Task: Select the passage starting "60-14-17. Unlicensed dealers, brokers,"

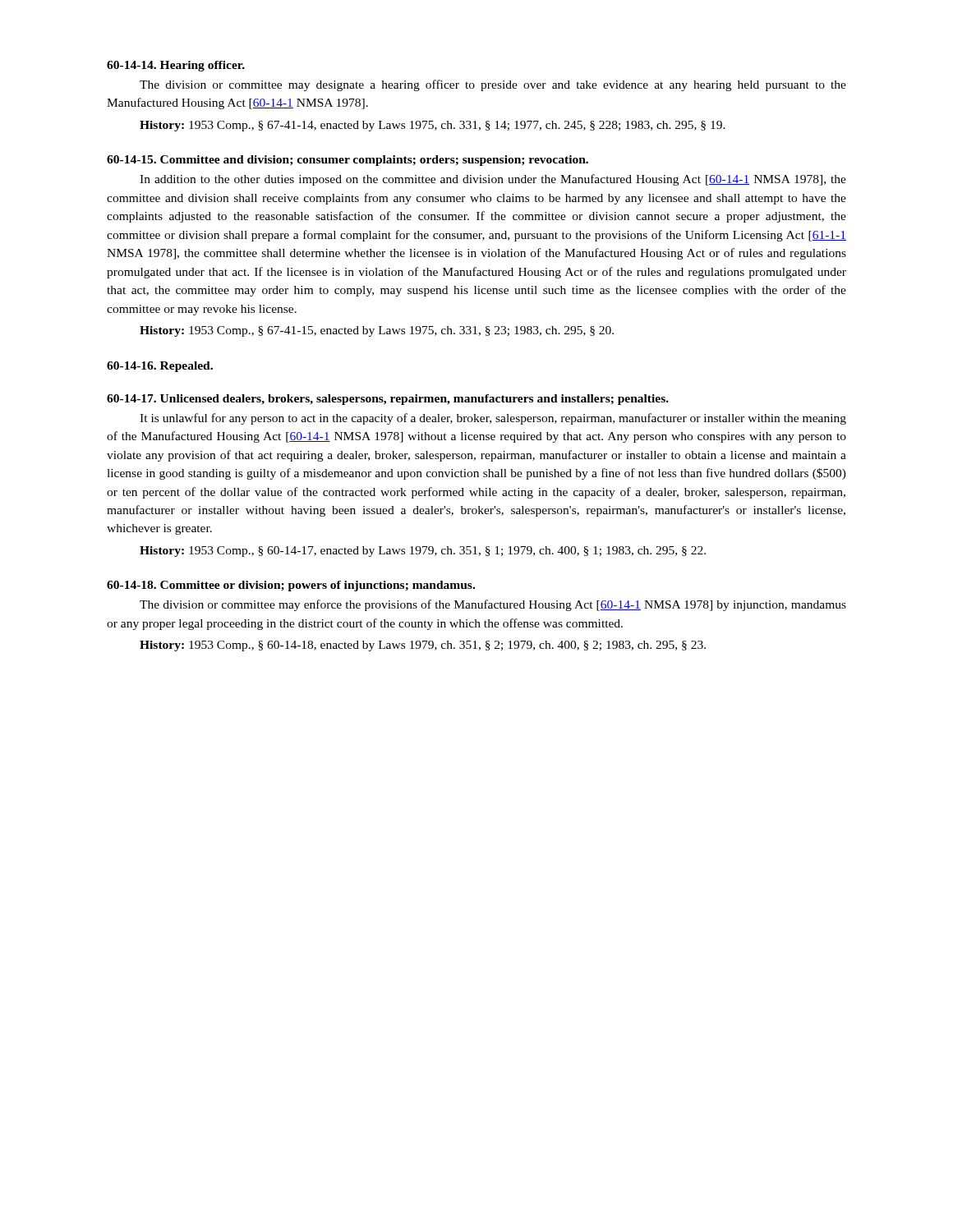Action: point(388,398)
